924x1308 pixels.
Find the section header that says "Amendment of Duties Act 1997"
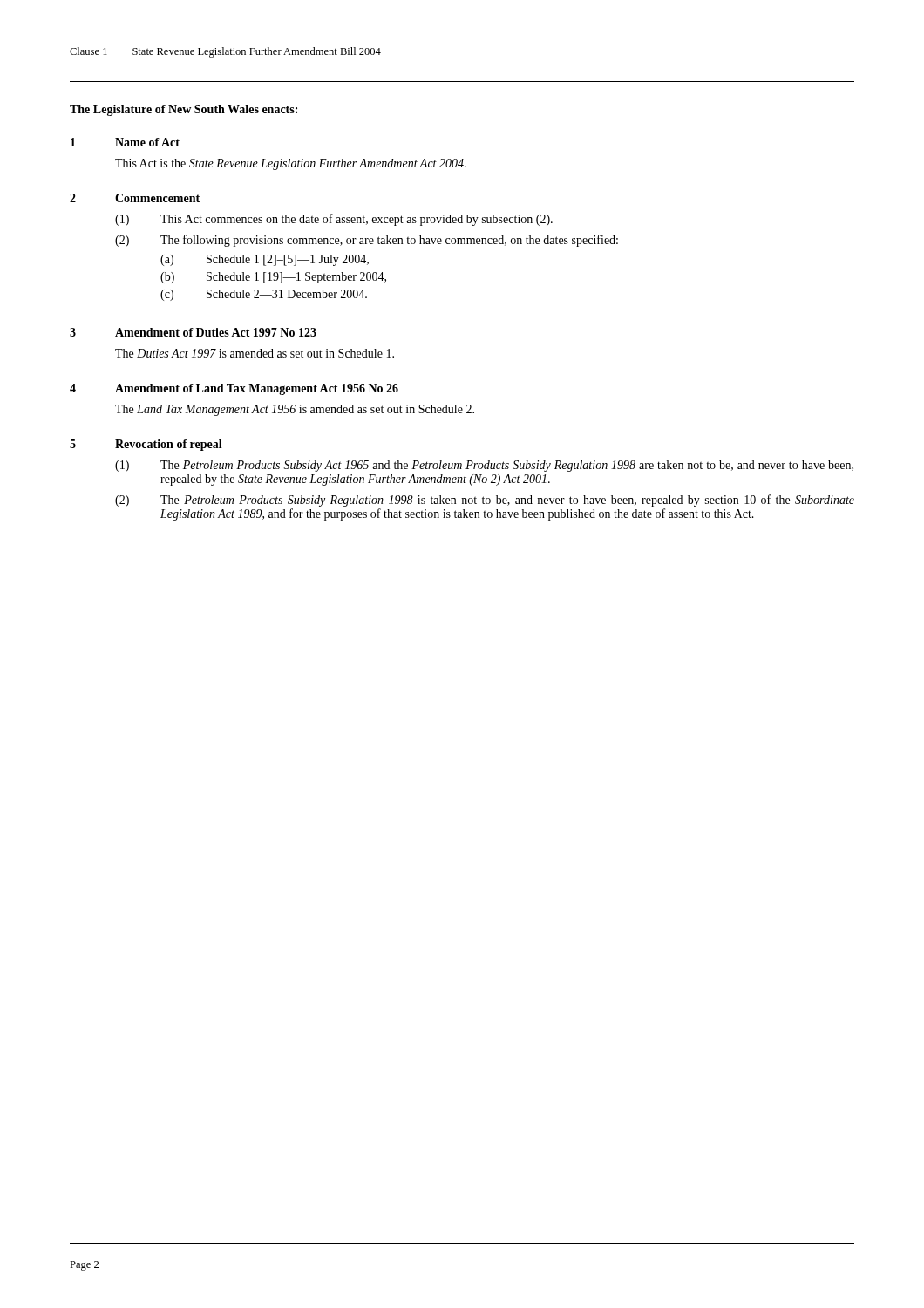point(216,333)
